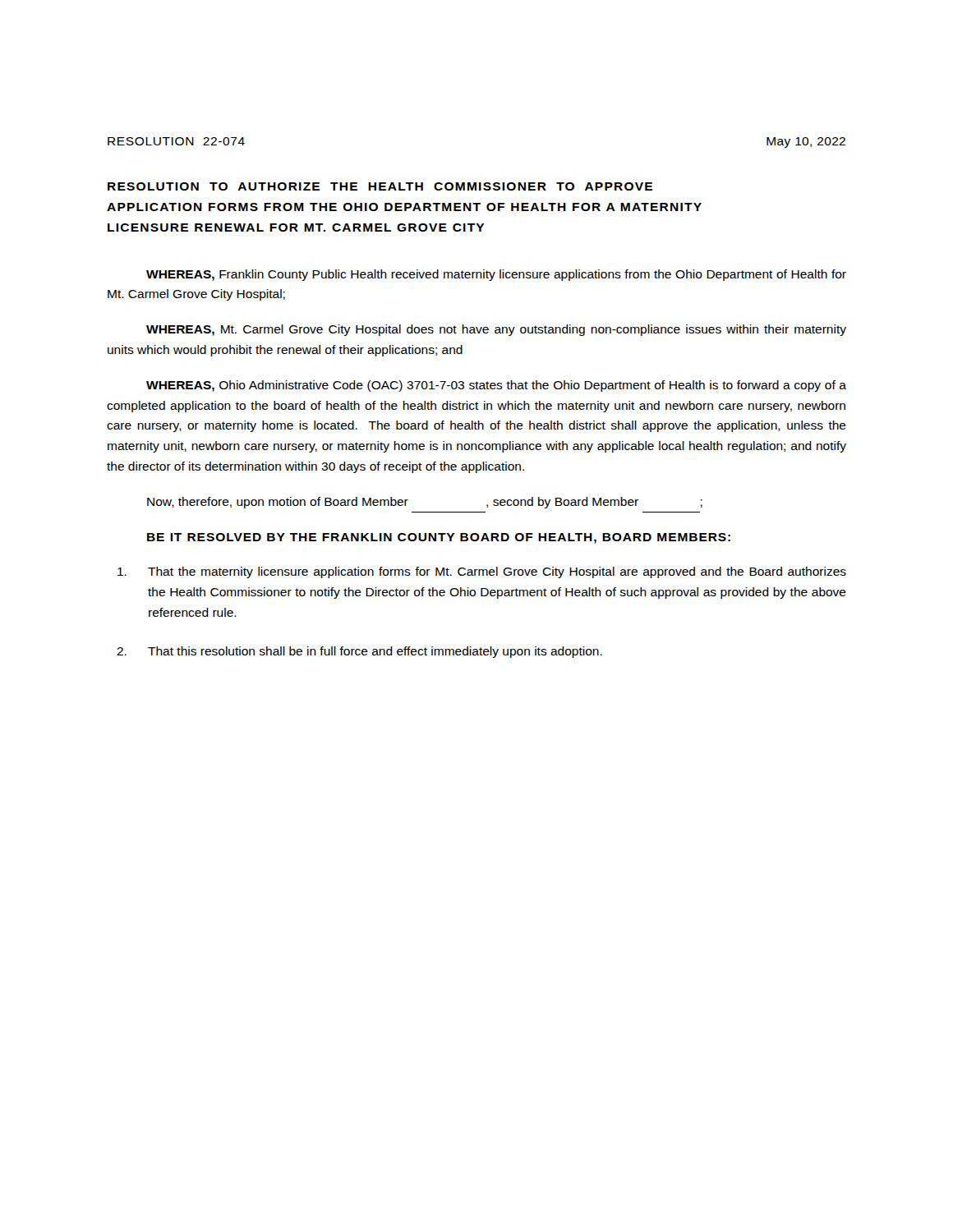Viewport: 953px width, 1232px height.
Task: Find the block starting "2. That this resolution shall be in full"
Action: pos(476,651)
